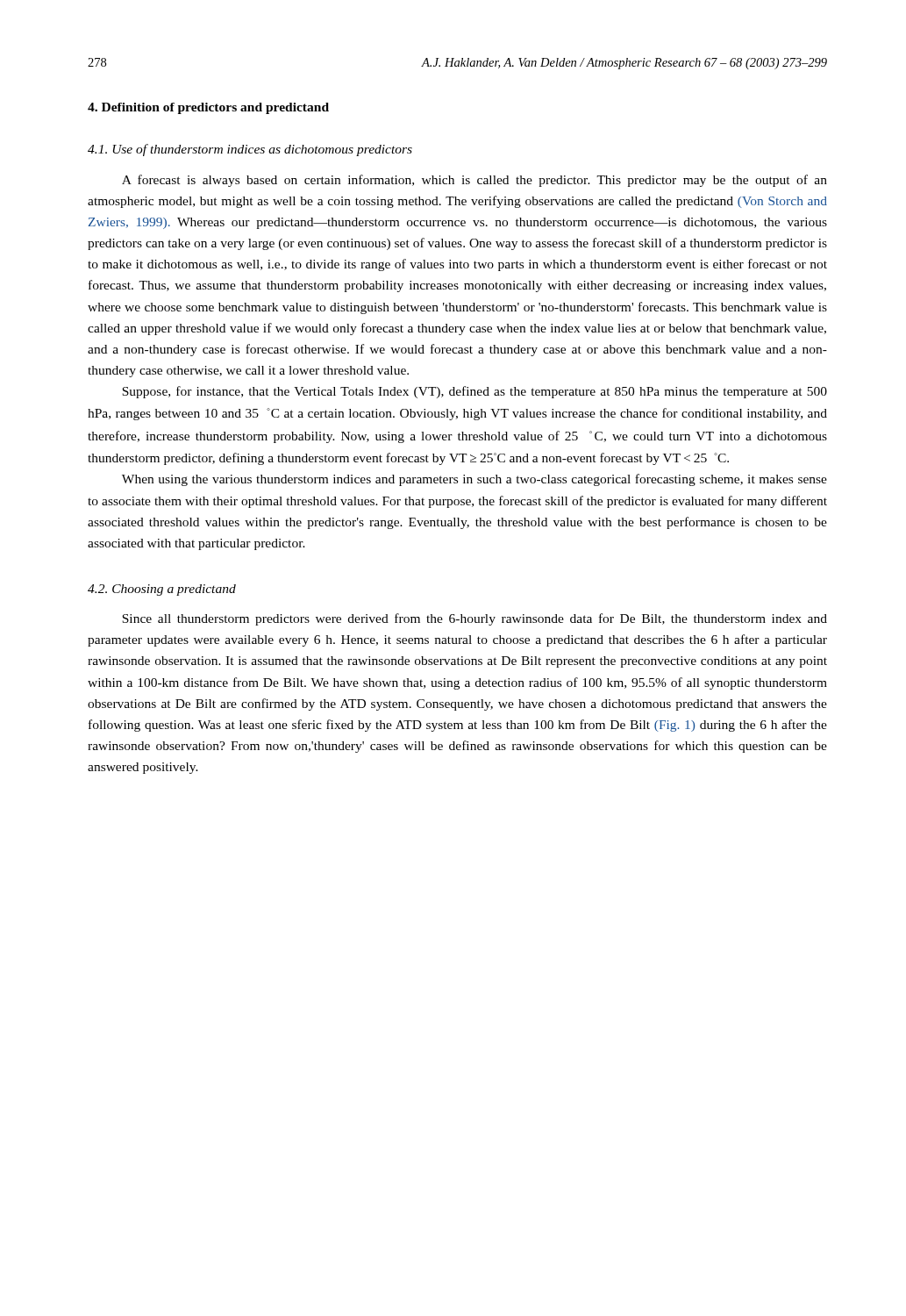Where is the passage that starts "Since all thunderstorm"?
Viewport: 906px width, 1316px height.
[457, 692]
